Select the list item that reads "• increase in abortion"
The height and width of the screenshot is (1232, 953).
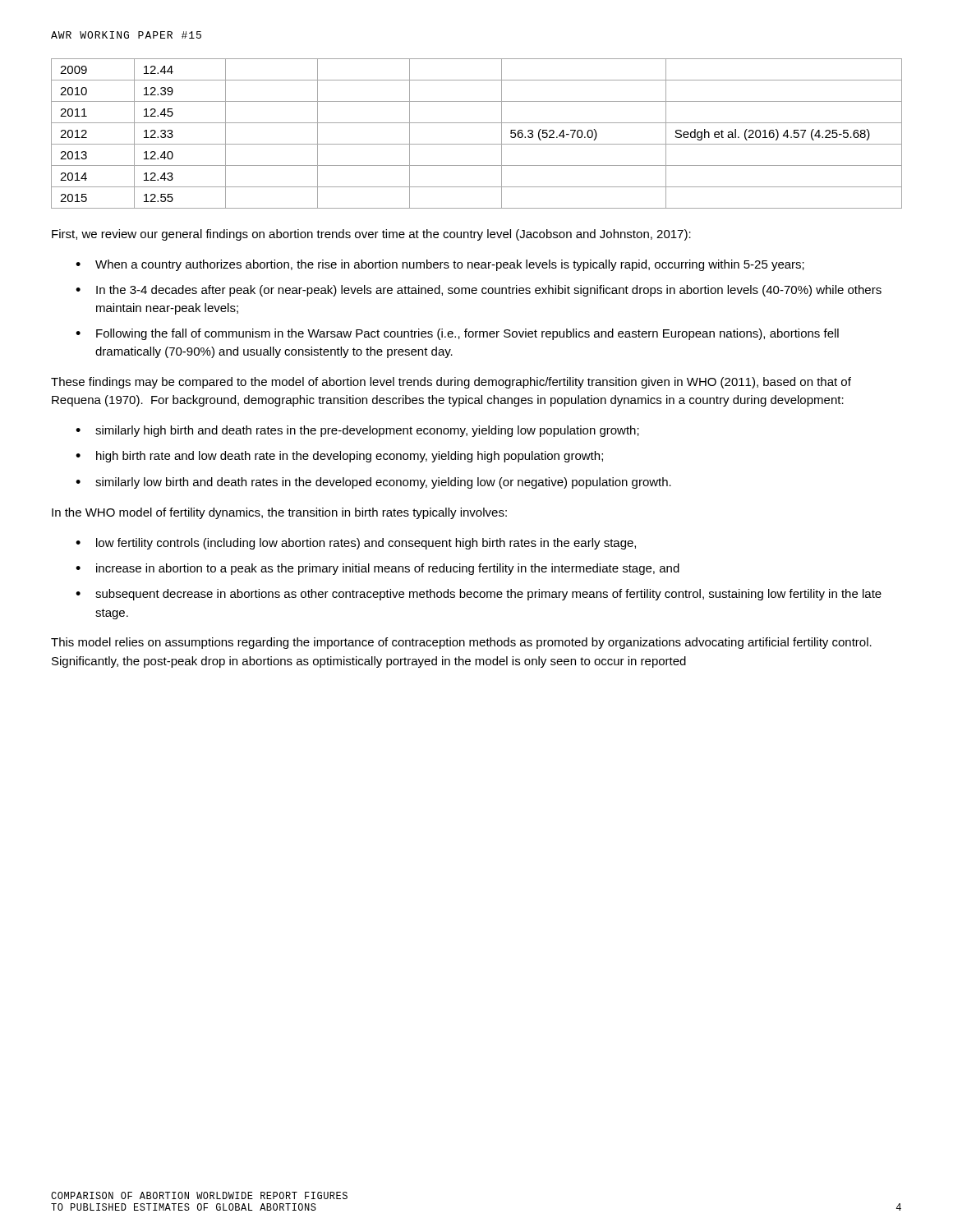(x=489, y=569)
